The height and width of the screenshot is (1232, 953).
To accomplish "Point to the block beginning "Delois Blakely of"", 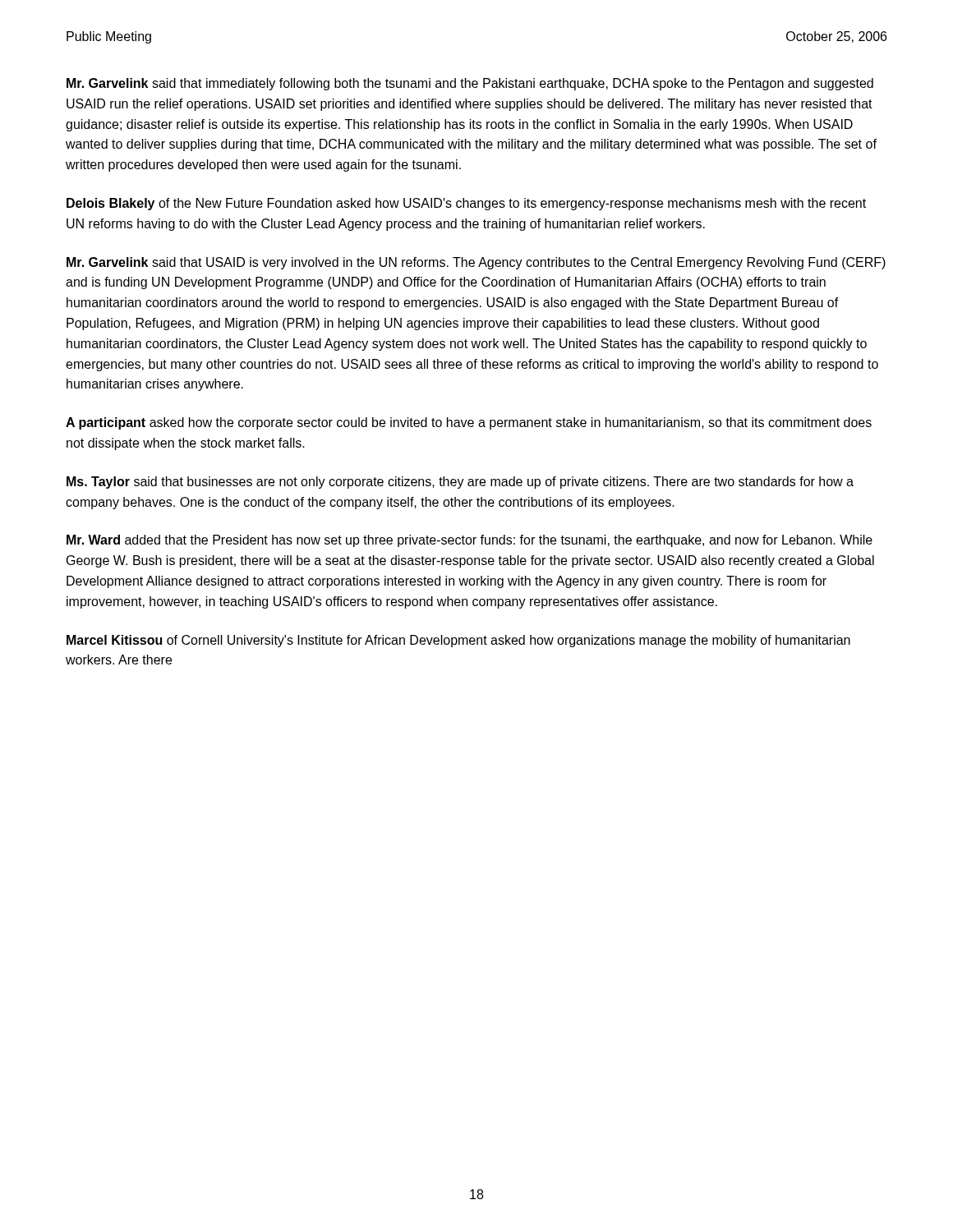I will (466, 213).
